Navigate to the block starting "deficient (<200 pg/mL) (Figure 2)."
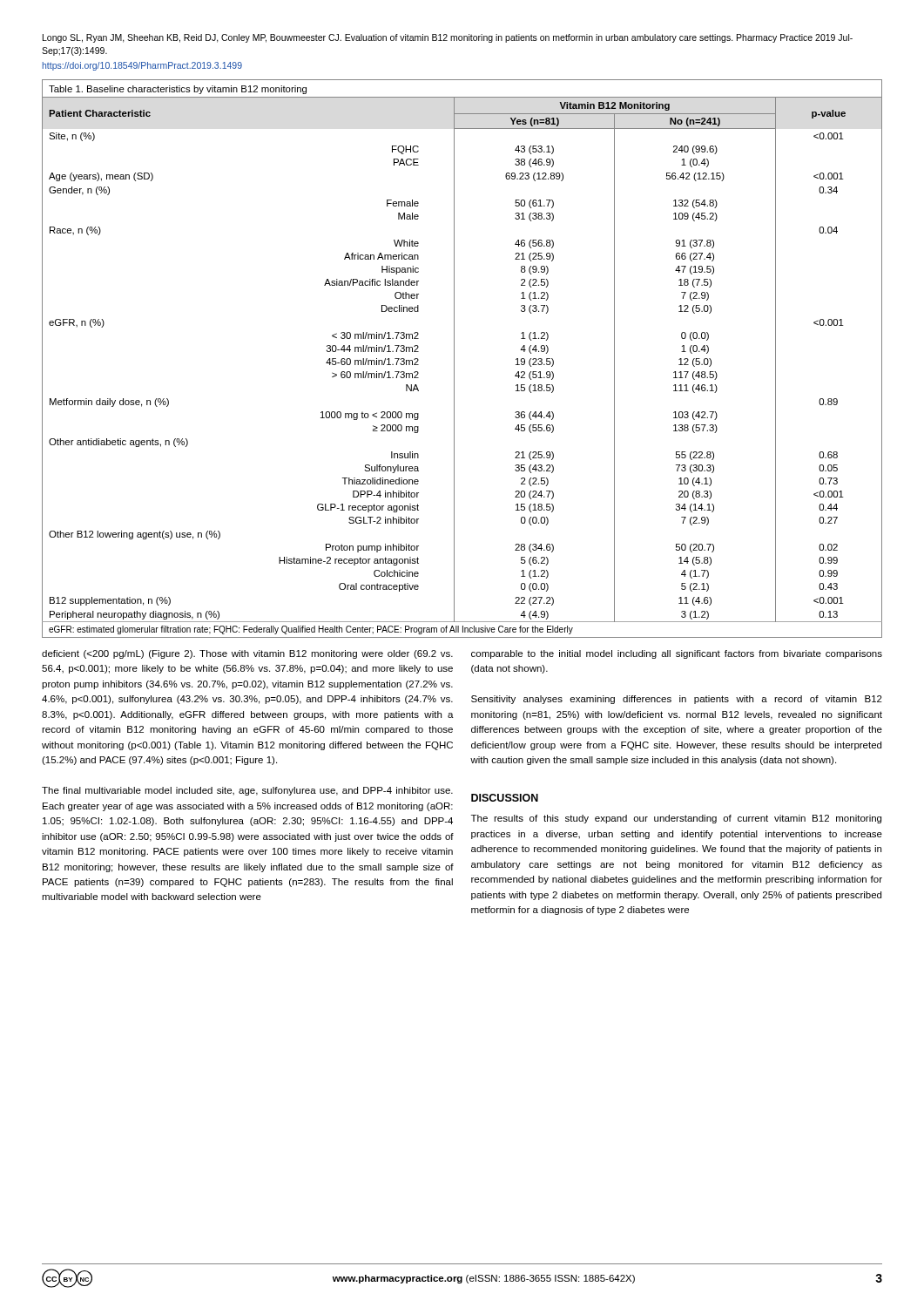Screen dimensions: 1307x924 tap(248, 707)
